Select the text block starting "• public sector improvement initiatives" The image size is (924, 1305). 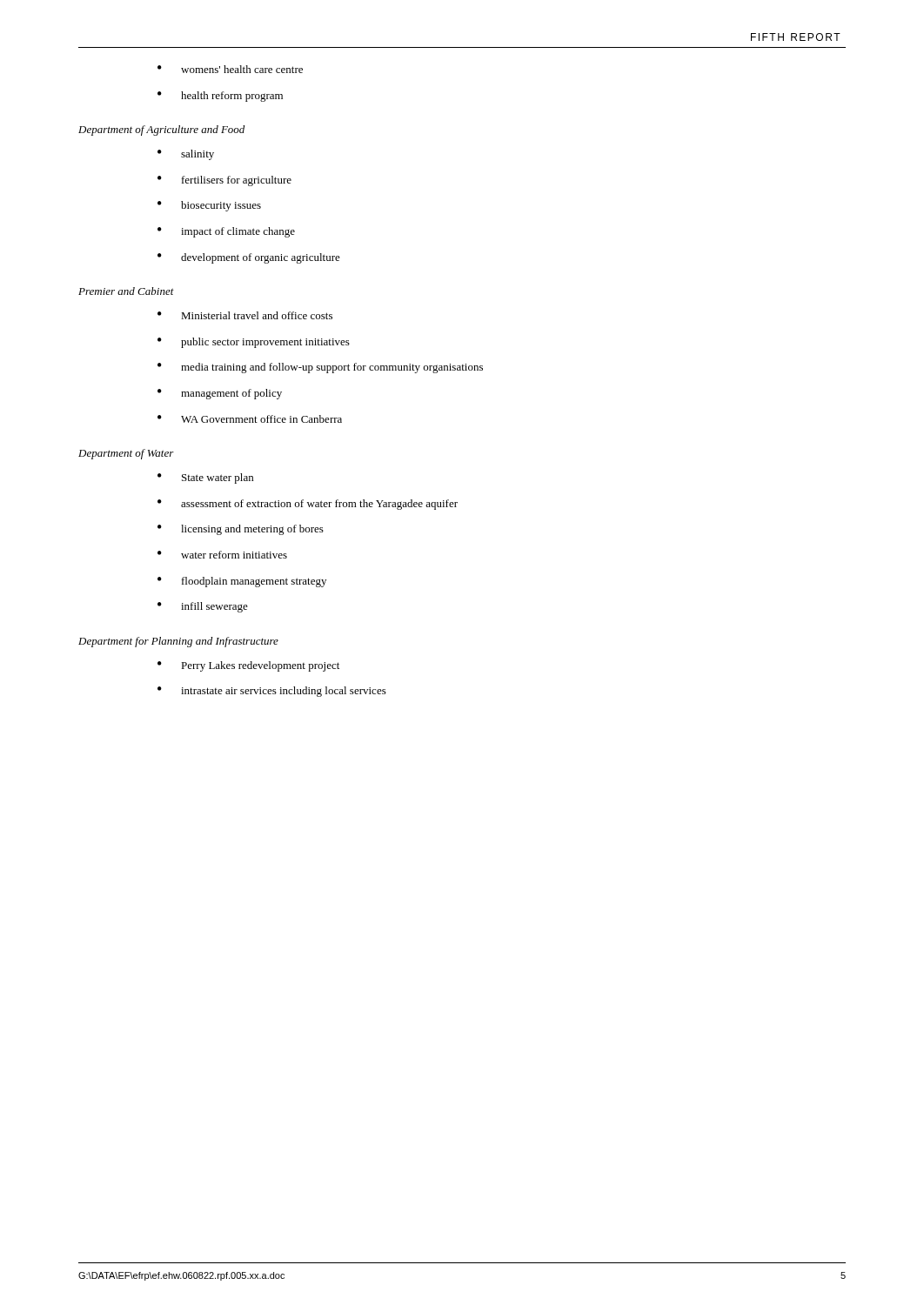pos(253,342)
